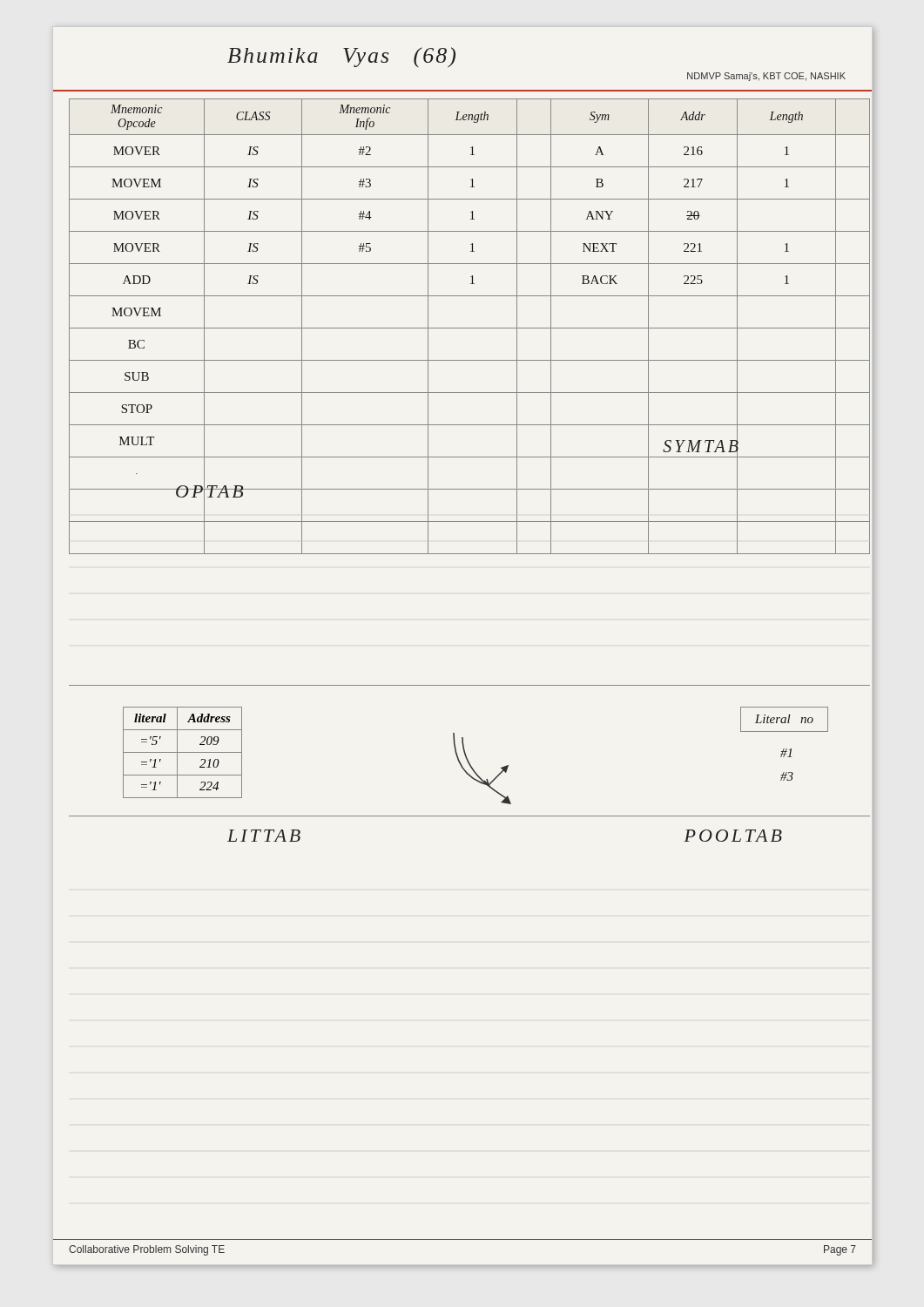Click on the text containing "Literal no"

click(x=784, y=719)
